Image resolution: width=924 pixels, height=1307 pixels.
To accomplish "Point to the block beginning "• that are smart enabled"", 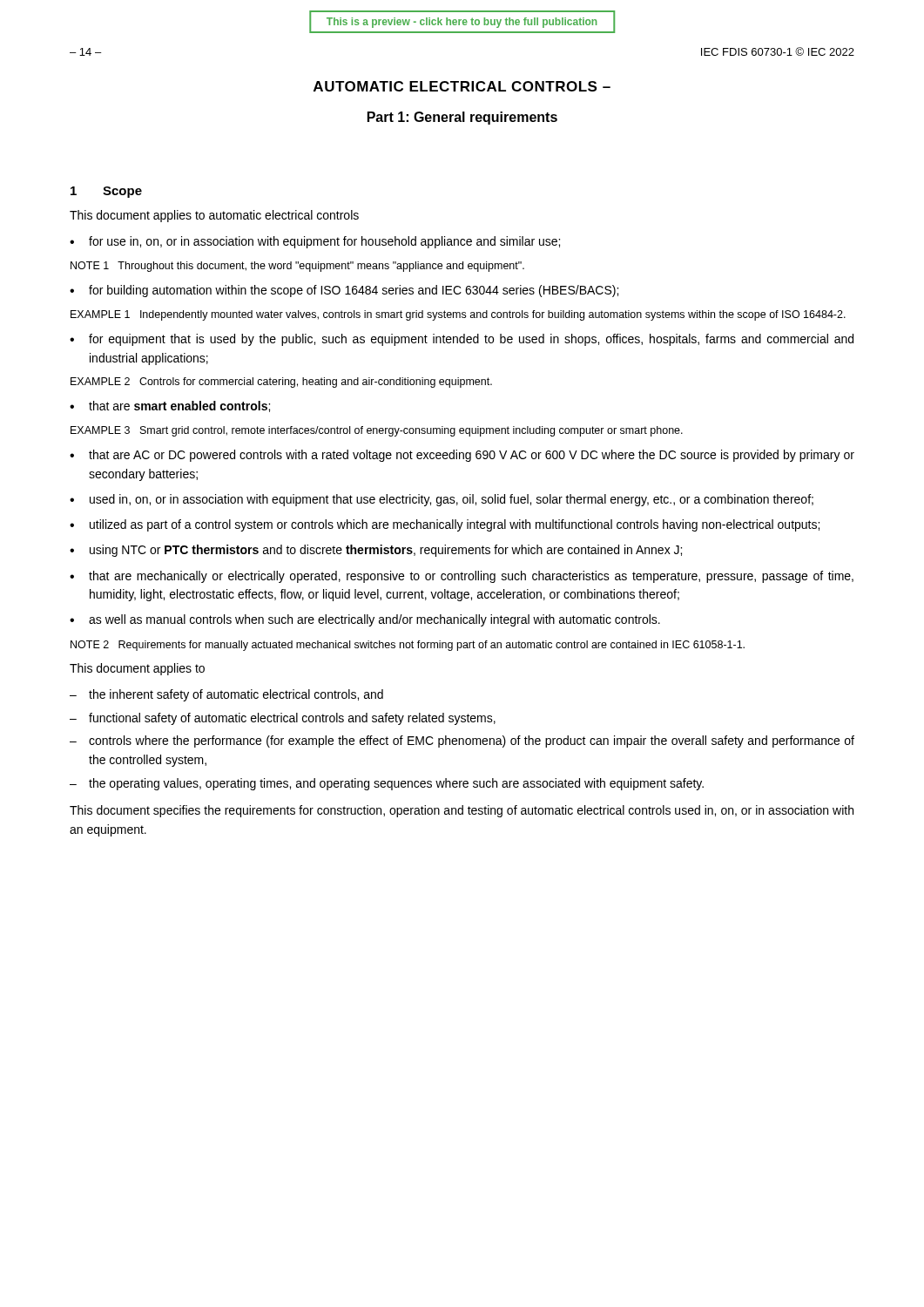I will pyautogui.click(x=170, y=407).
